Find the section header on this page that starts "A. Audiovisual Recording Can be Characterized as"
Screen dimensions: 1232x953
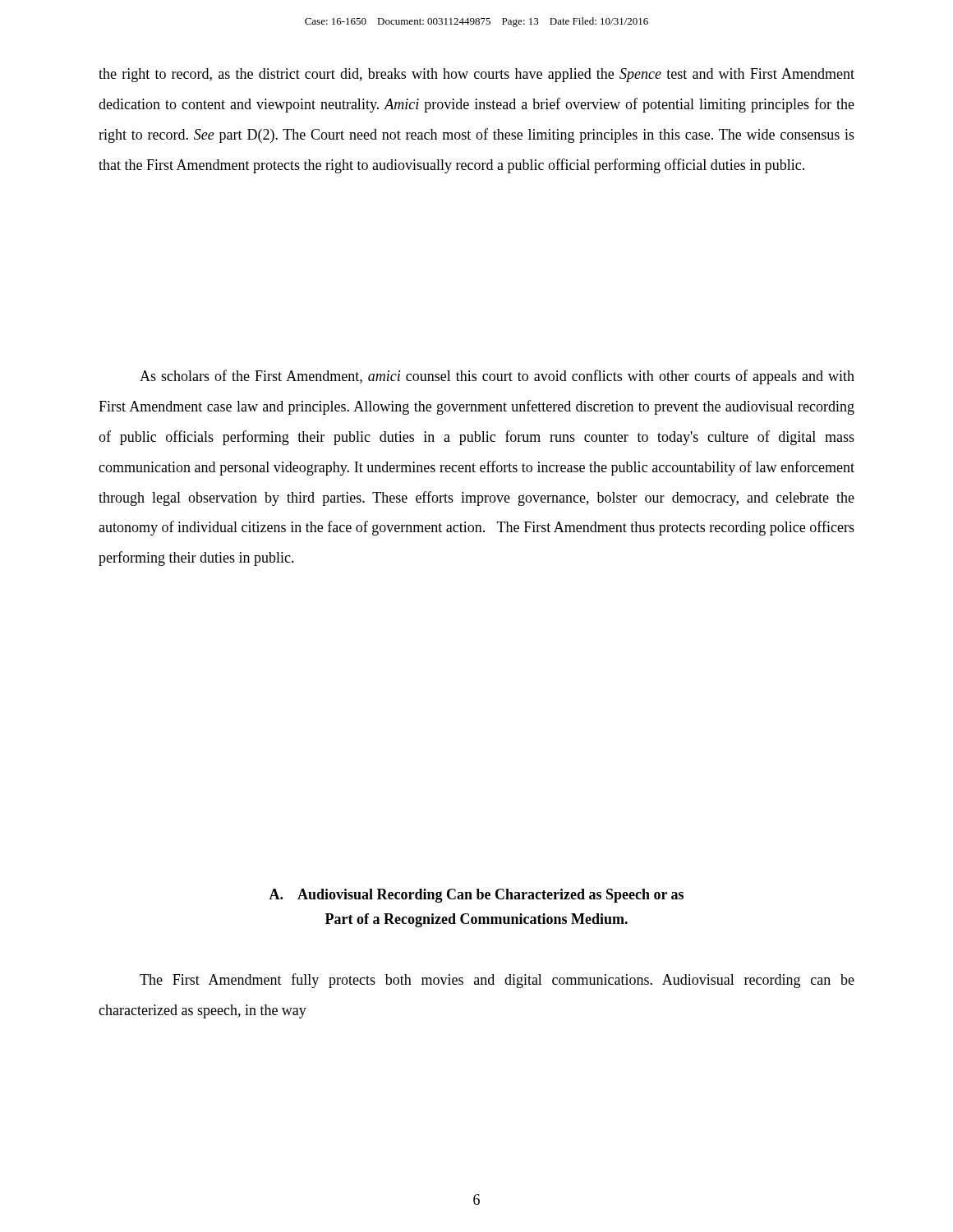(476, 907)
